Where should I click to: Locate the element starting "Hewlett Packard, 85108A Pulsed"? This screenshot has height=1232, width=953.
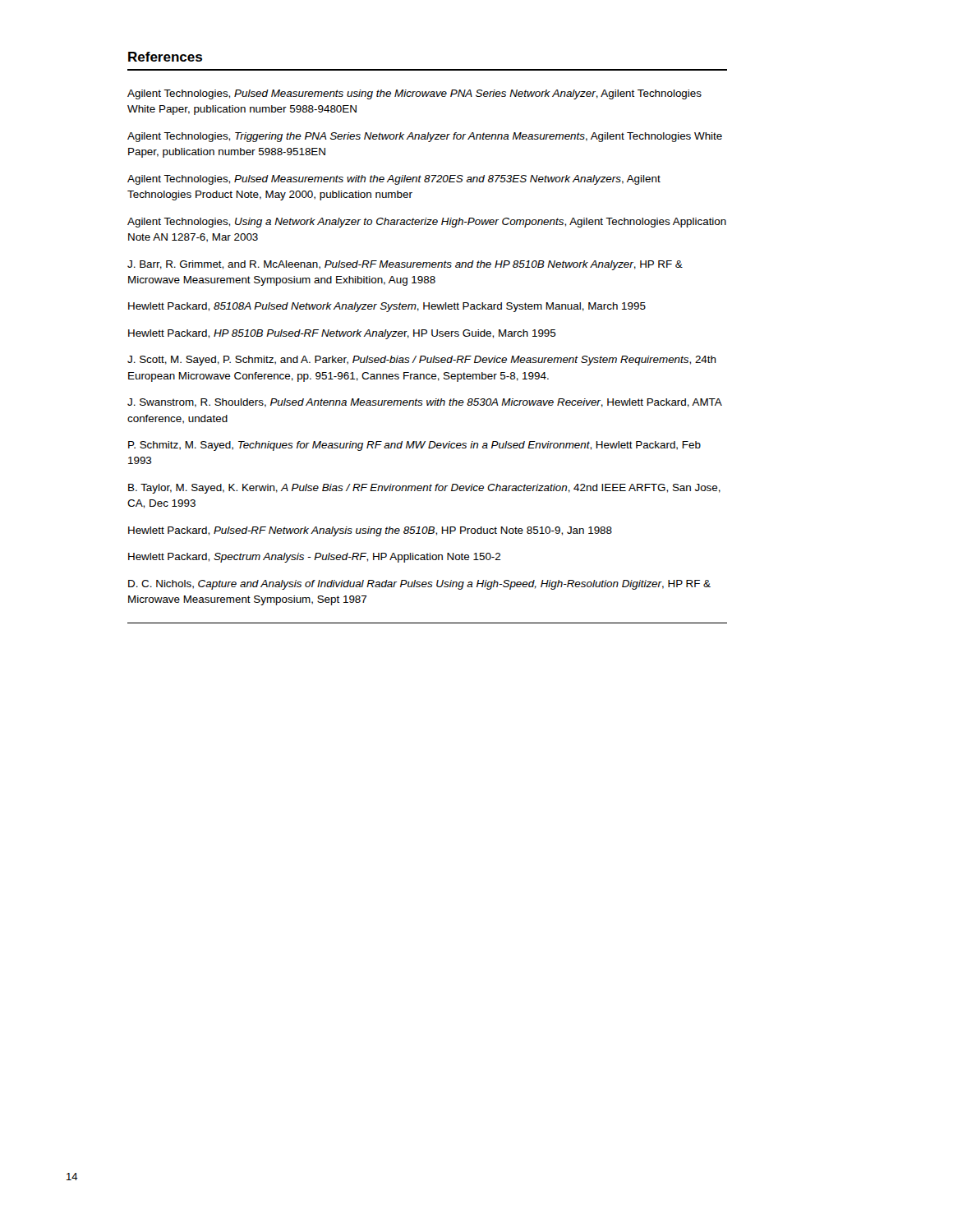pos(386,306)
